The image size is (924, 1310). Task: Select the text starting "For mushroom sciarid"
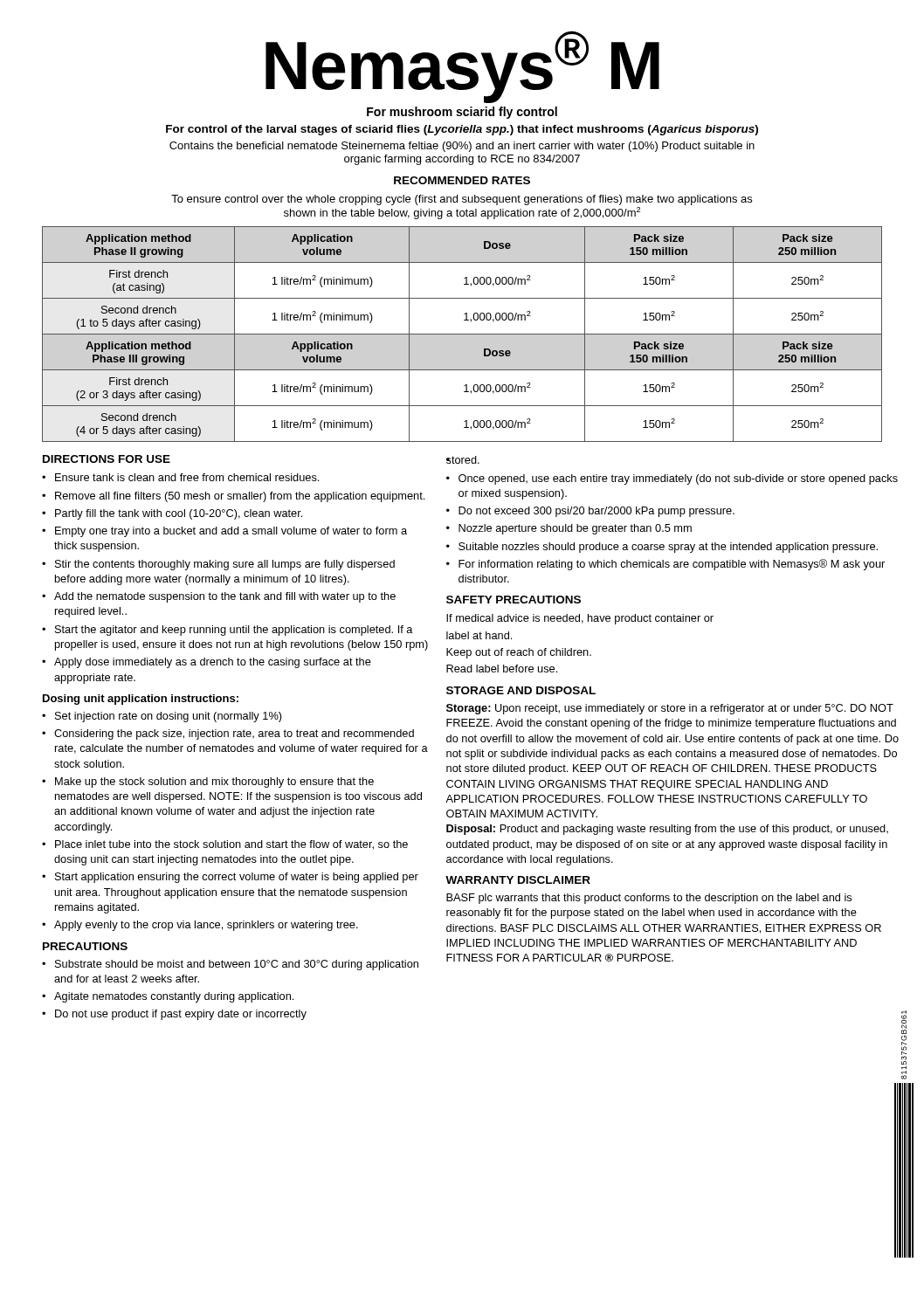point(462,112)
